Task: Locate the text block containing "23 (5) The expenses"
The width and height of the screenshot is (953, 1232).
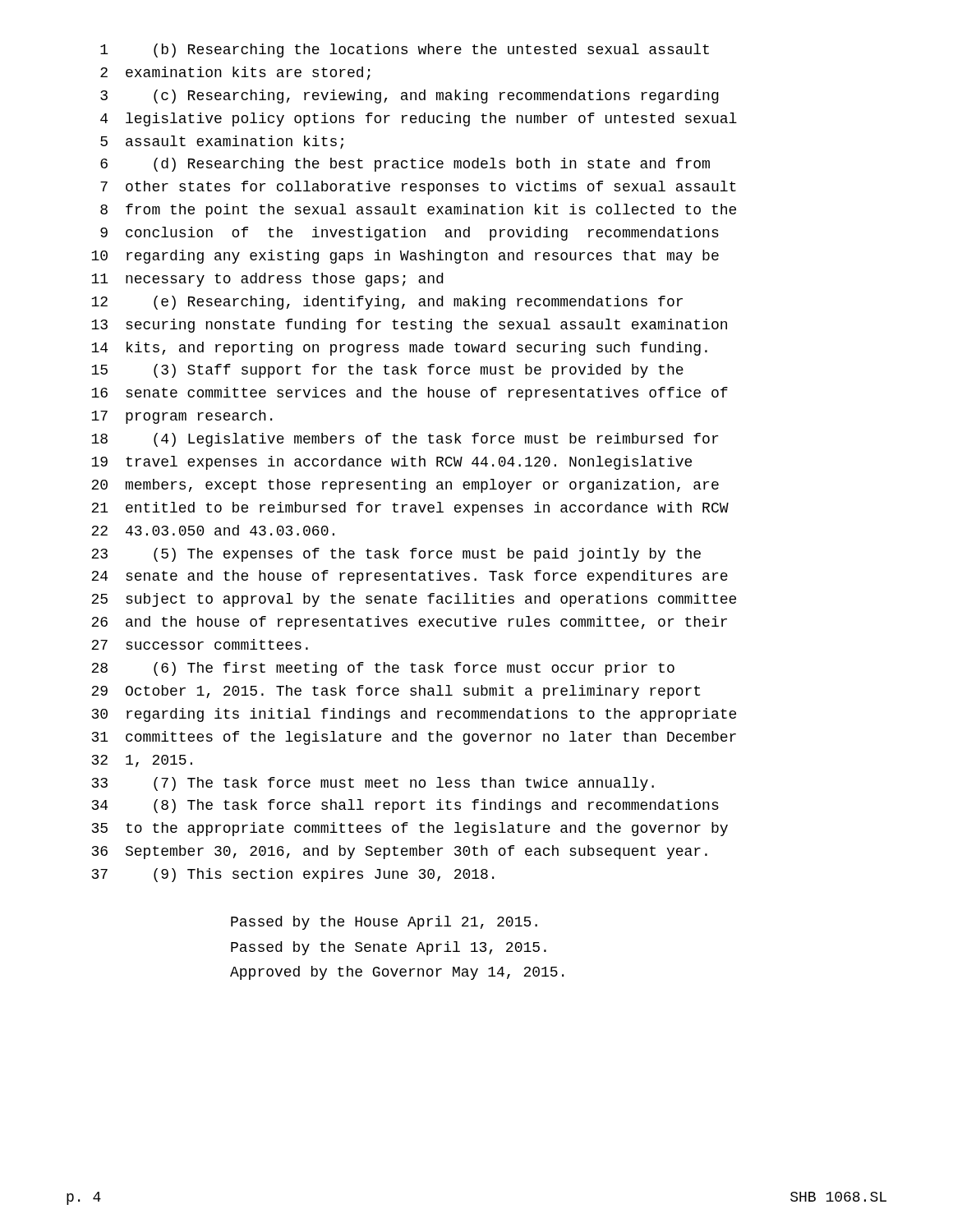Action: click(476, 601)
